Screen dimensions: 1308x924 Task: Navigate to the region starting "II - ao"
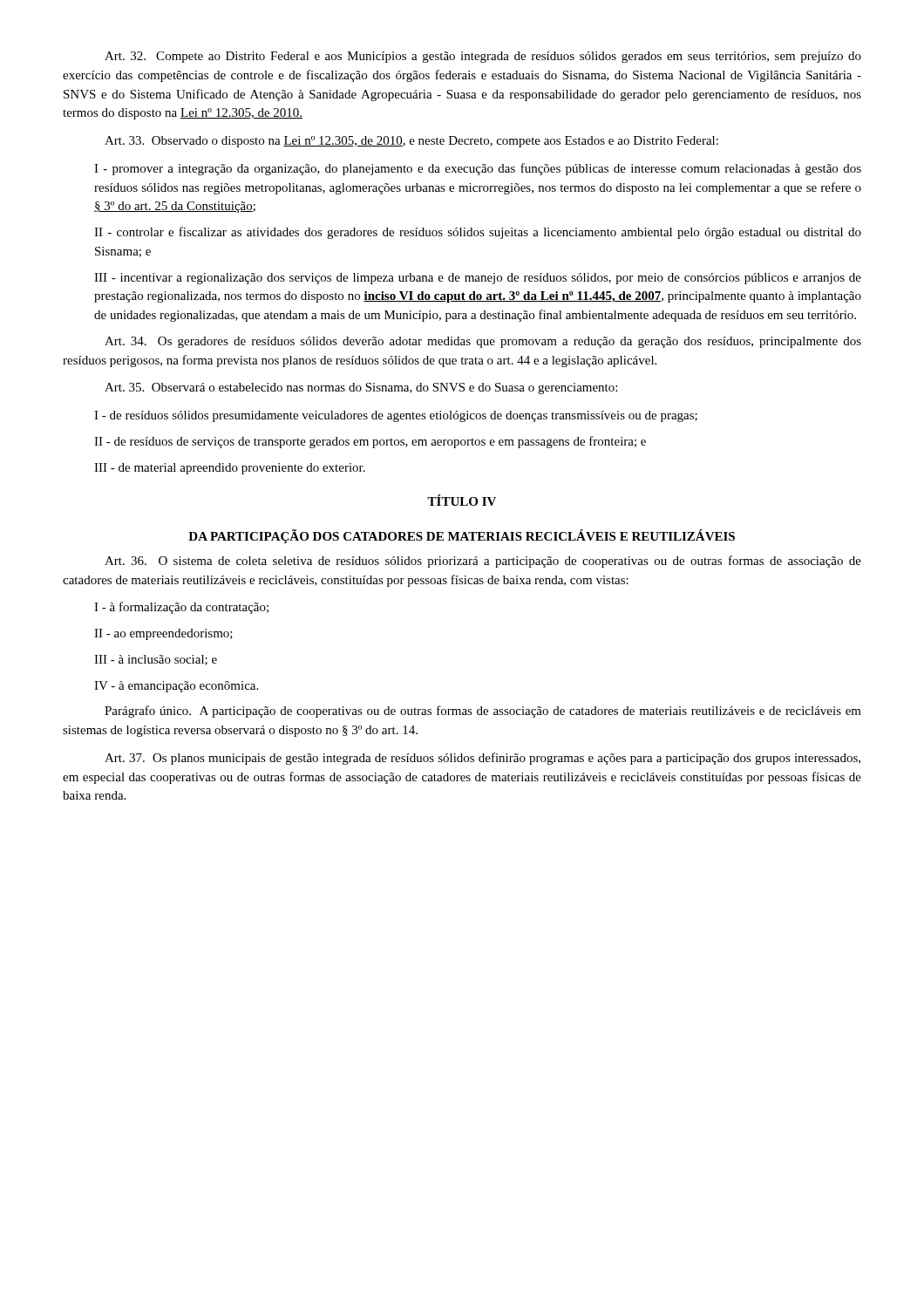[x=164, y=633]
